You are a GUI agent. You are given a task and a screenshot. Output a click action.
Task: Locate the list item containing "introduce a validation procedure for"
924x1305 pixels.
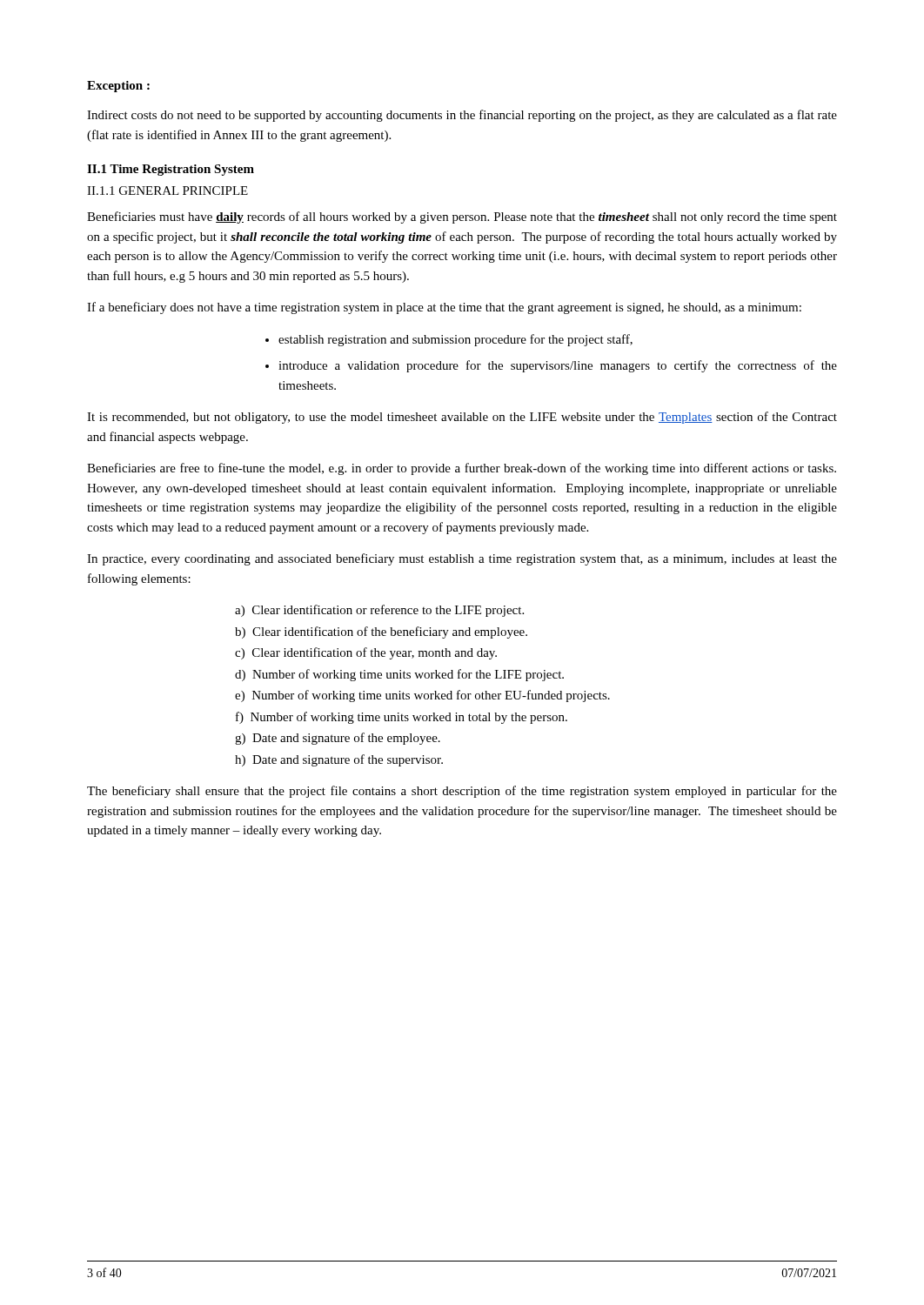(x=558, y=375)
